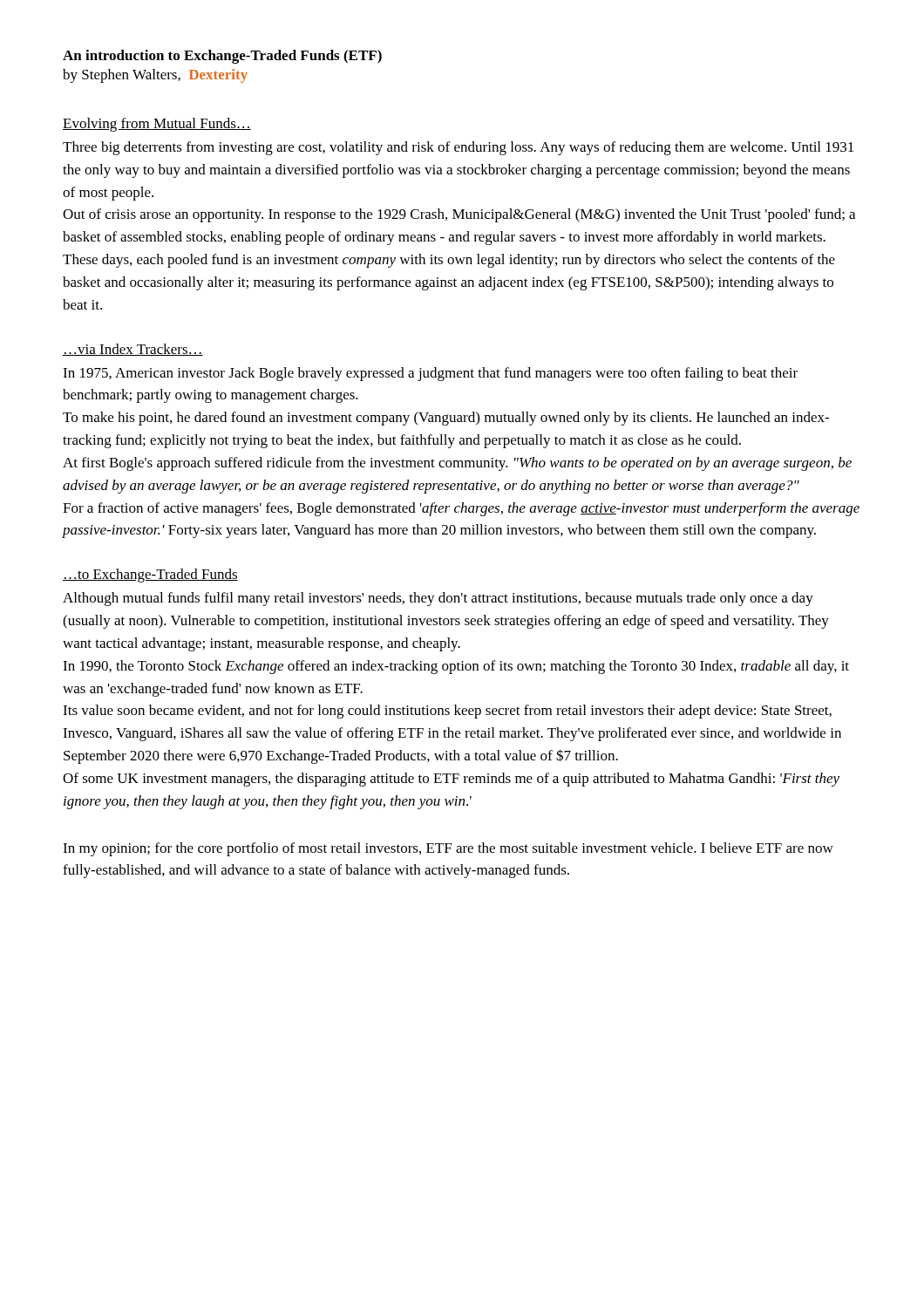Navigate to the passage starting "Out of crisis arose"
The height and width of the screenshot is (1308, 924).
[x=459, y=226]
